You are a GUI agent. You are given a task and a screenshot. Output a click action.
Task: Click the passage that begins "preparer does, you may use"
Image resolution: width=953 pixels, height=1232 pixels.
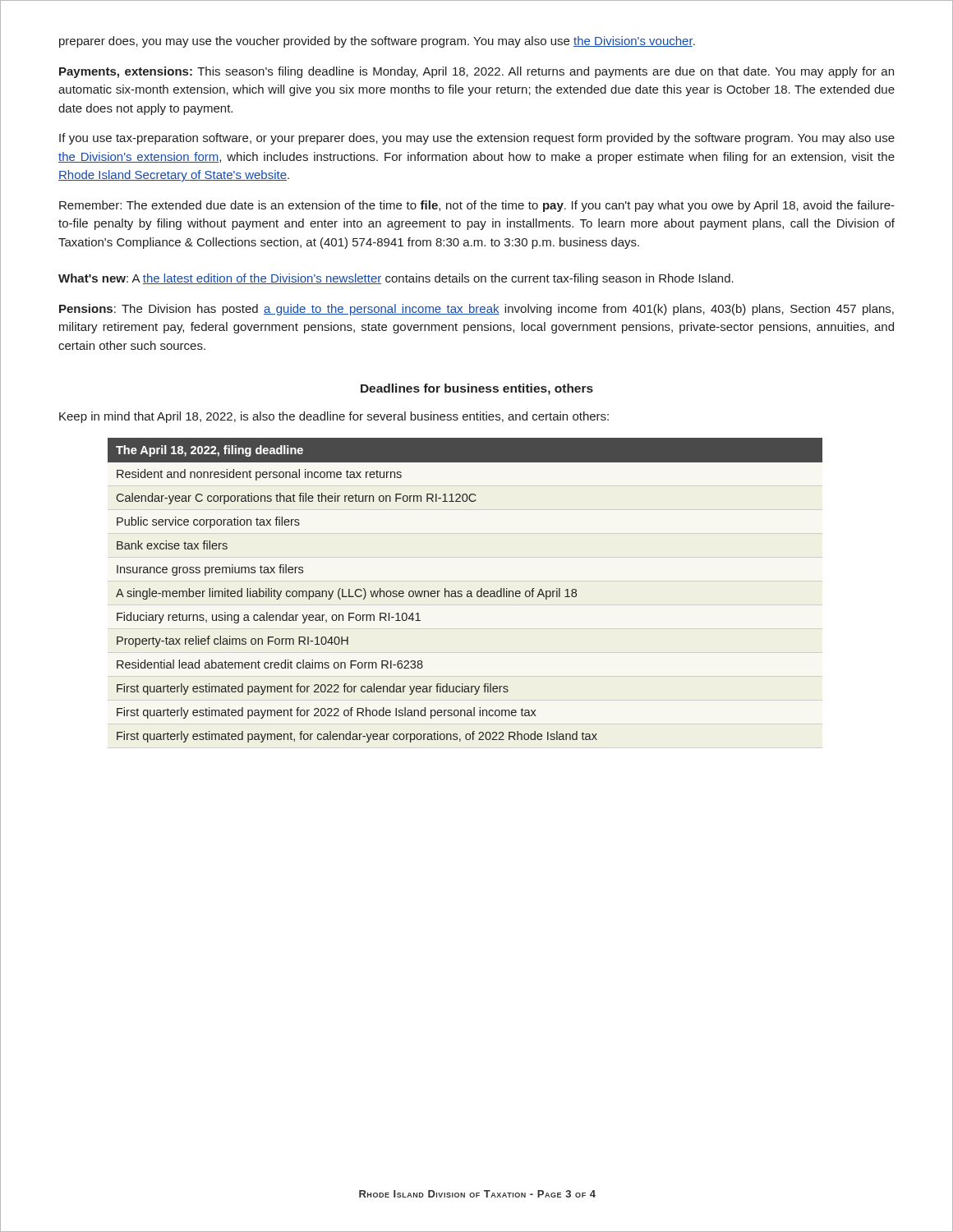(x=377, y=41)
